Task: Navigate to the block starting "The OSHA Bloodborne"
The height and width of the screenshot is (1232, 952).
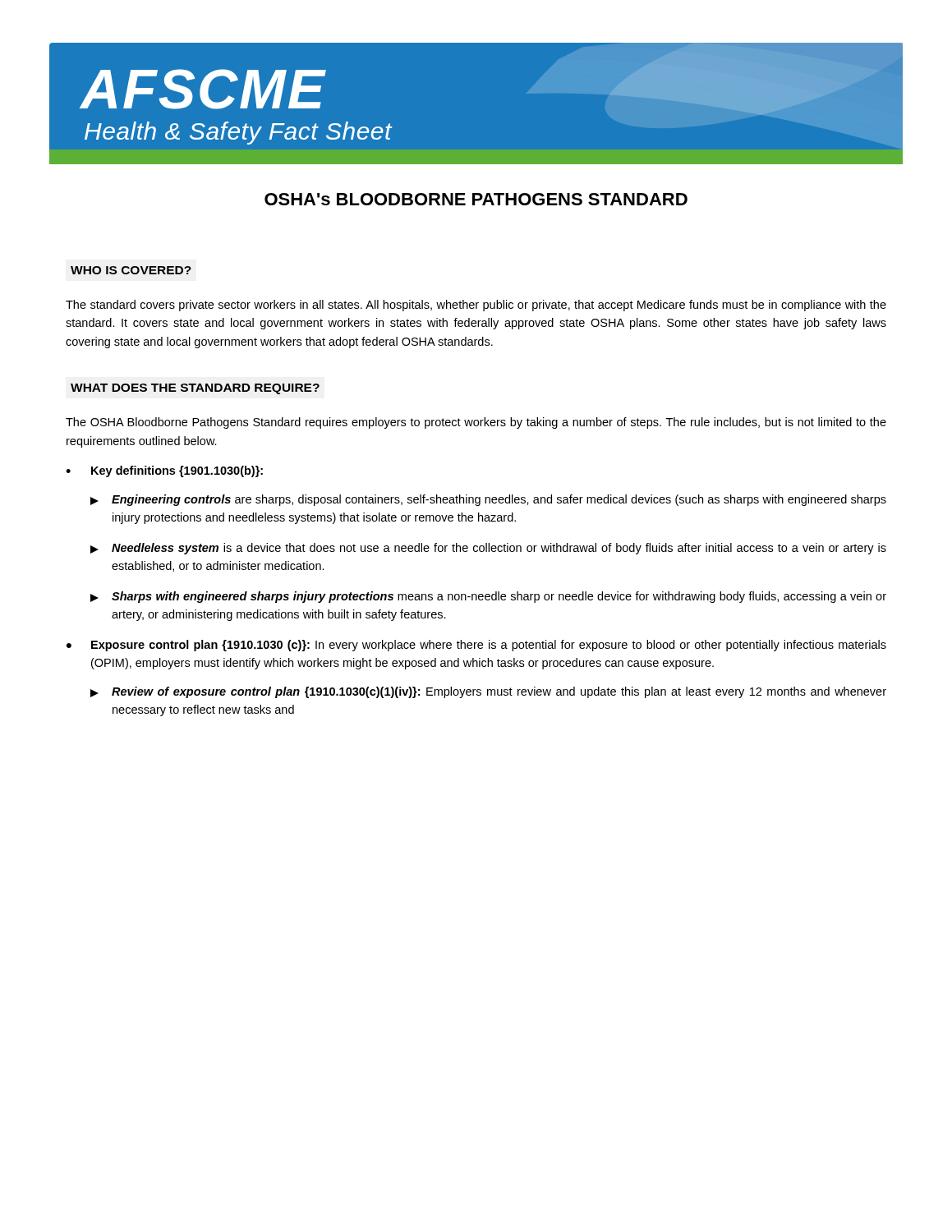Action: tap(476, 432)
